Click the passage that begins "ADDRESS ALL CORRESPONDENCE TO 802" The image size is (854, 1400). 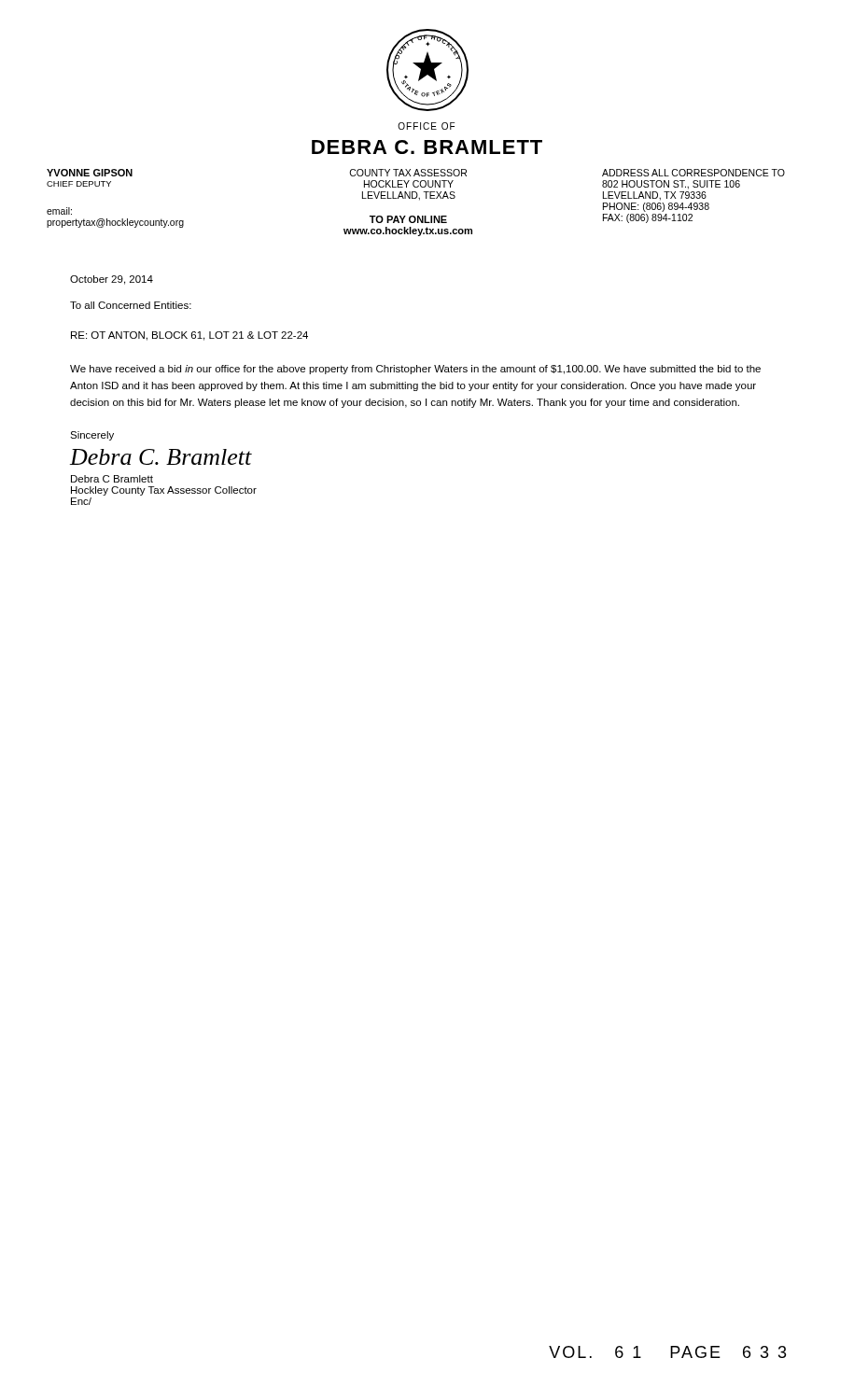point(693,195)
